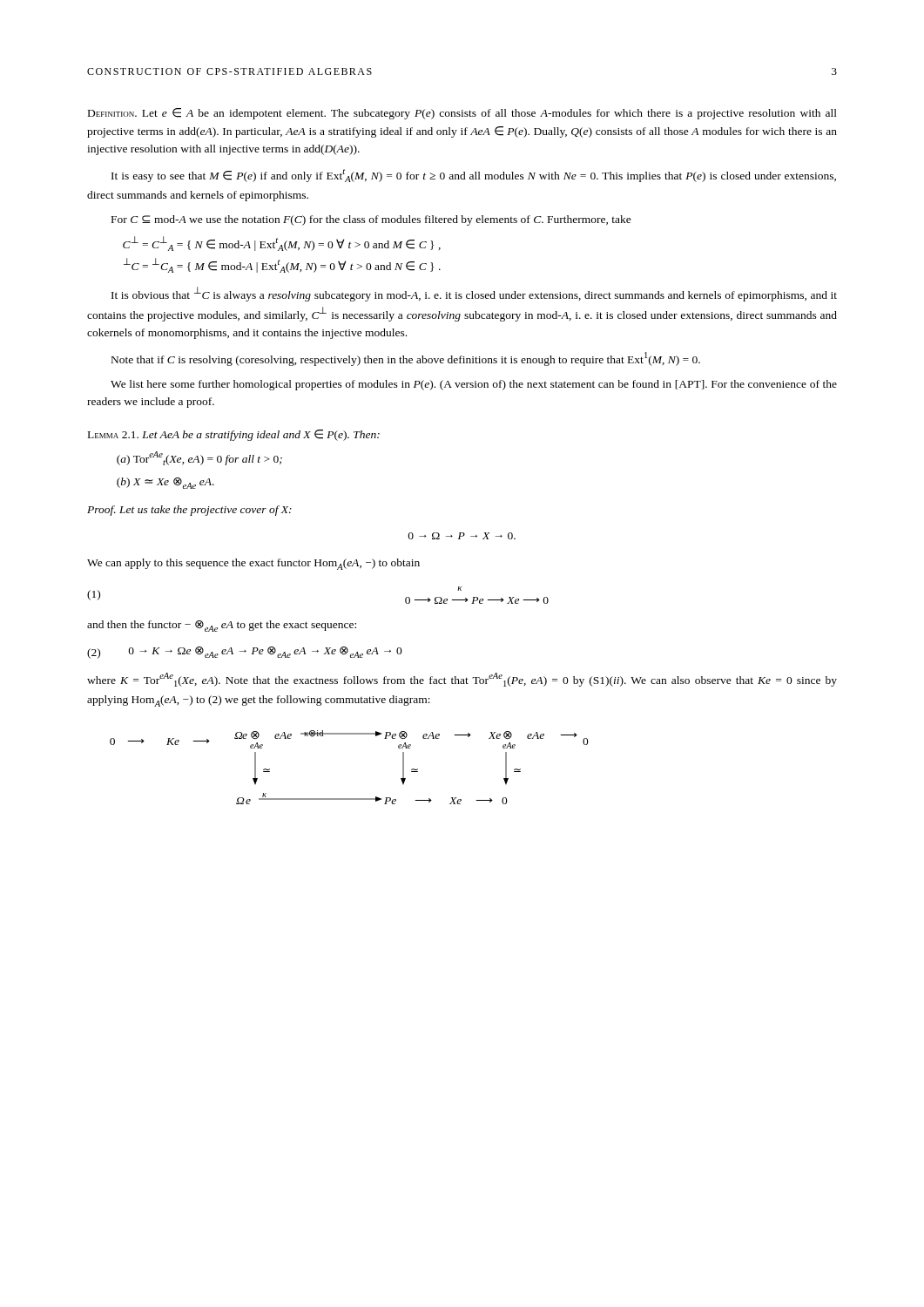924x1307 pixels.
Task: Click the formula that begins "C⊥ = C⊥A ="
Action: (x=282, y=255)
